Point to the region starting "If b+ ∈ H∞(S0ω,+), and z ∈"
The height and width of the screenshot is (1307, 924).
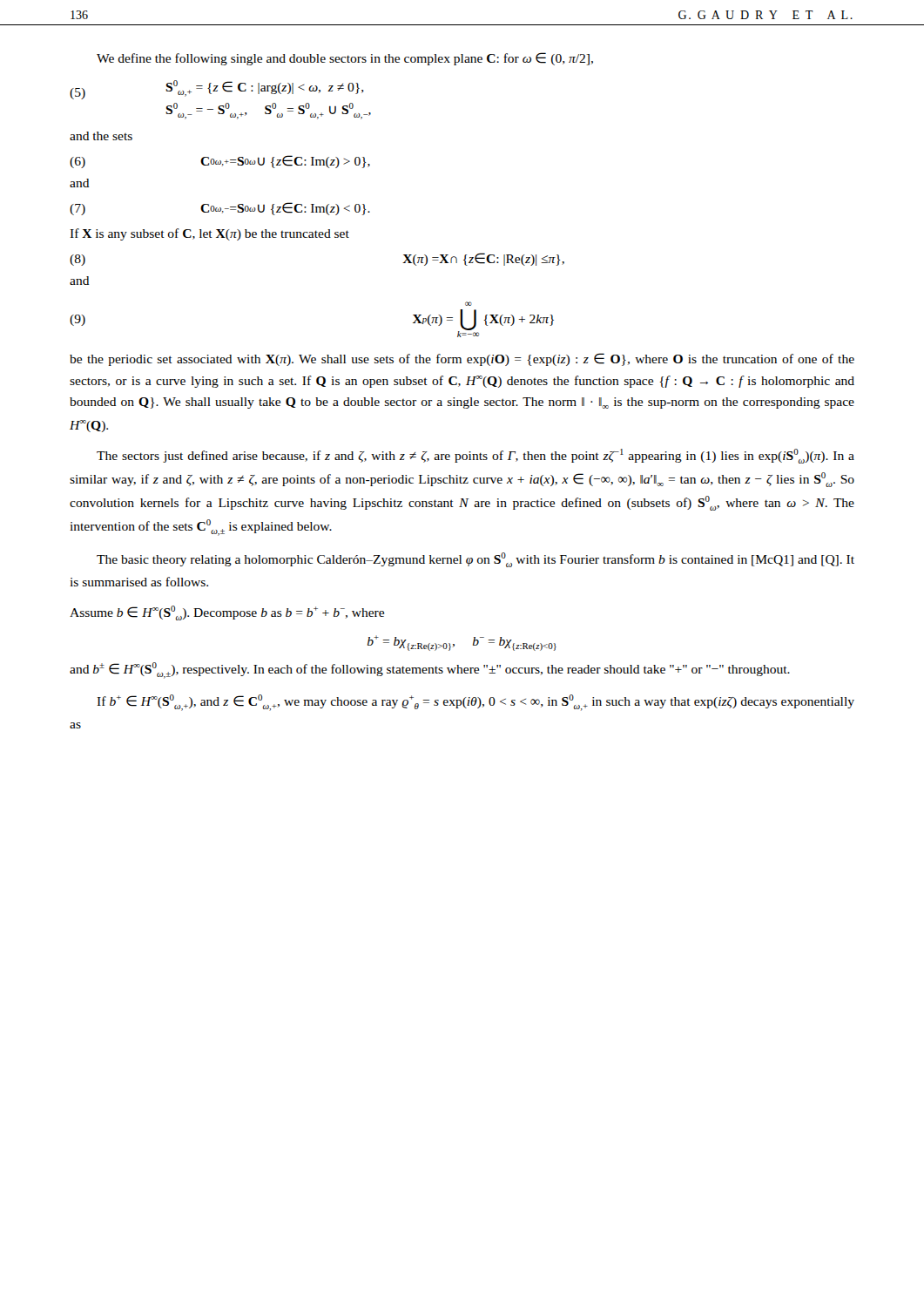462,712
